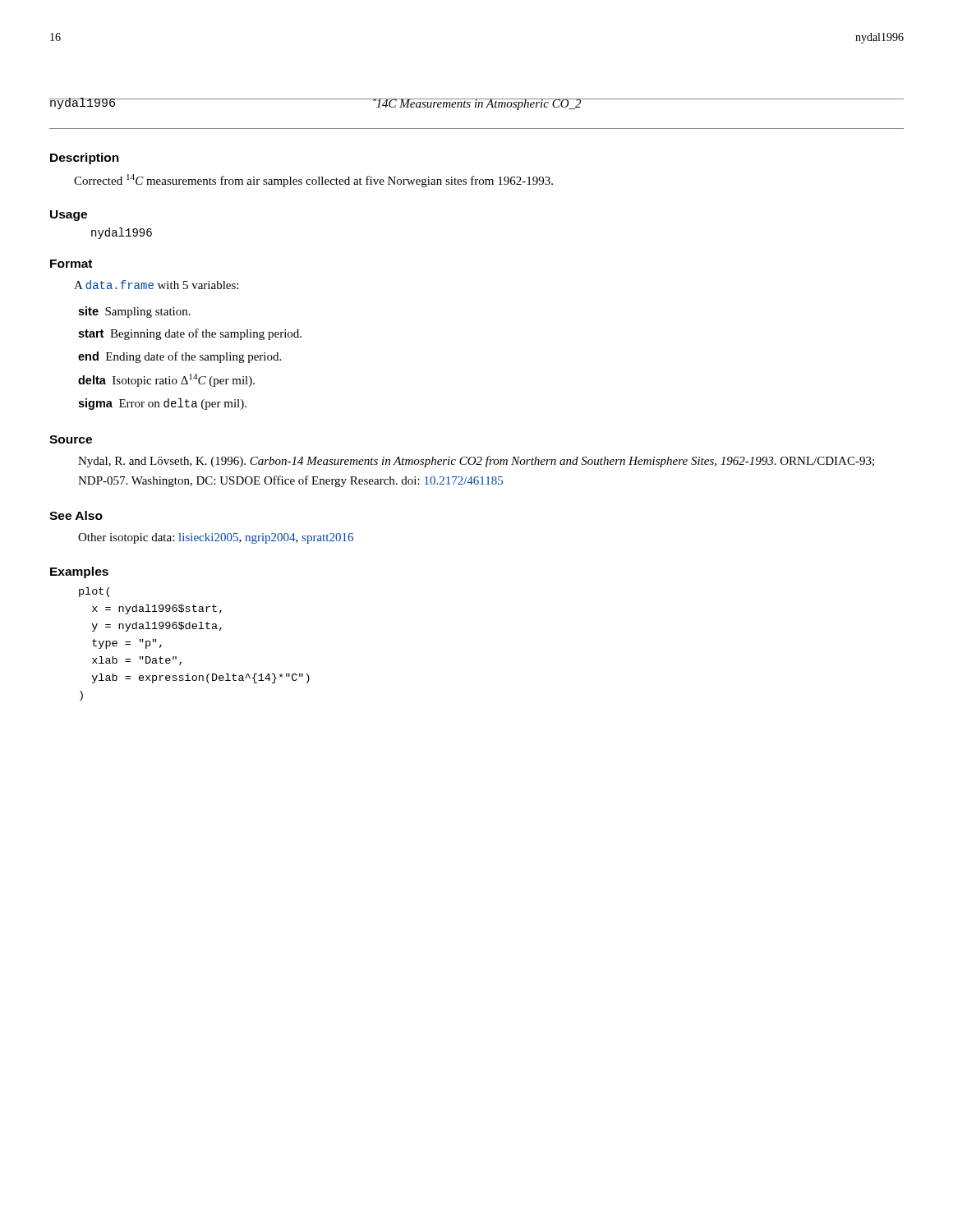Select the list item that reads "delta Isotopic ratio Δ14C (per mil)."

click(167, 379)
